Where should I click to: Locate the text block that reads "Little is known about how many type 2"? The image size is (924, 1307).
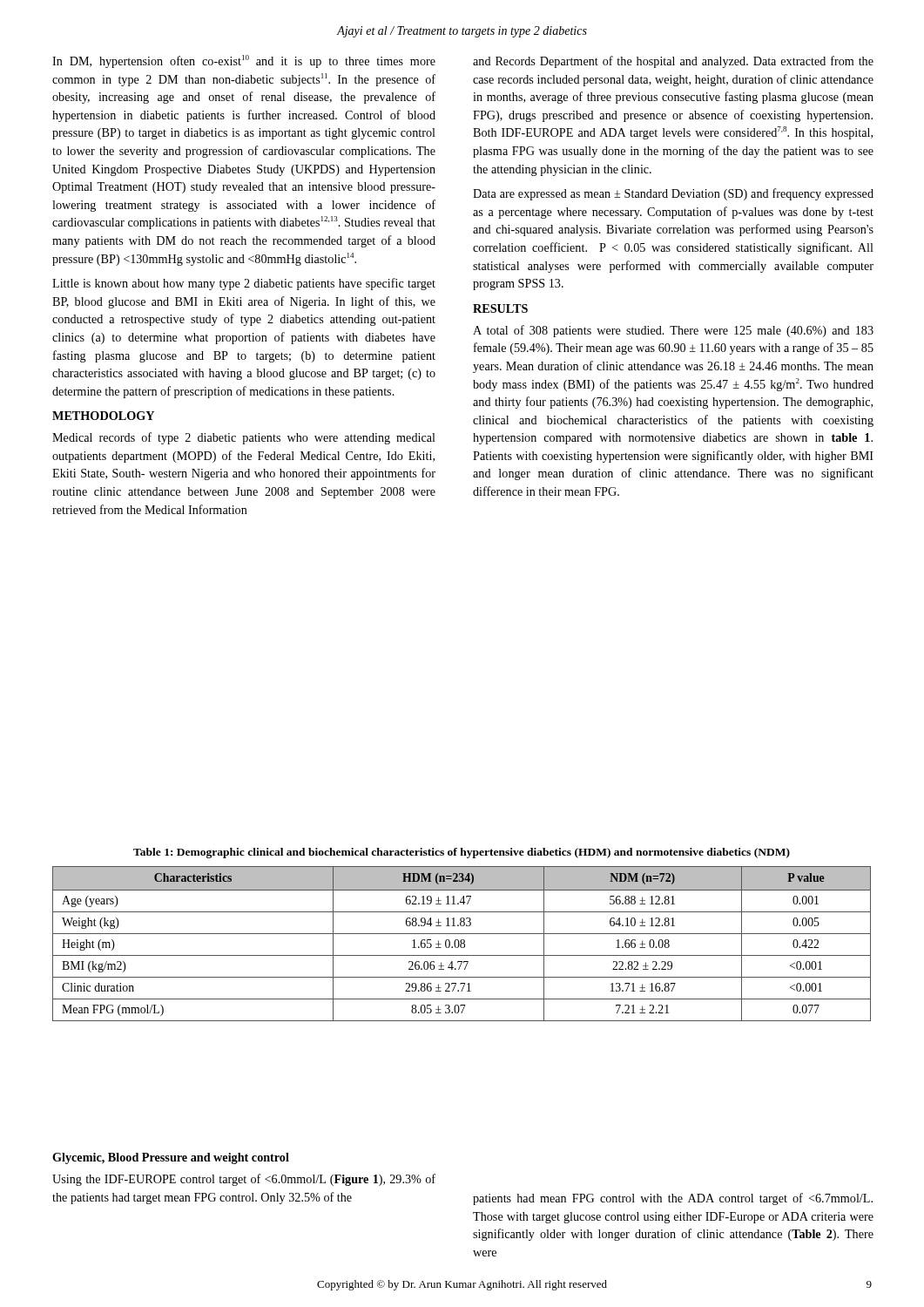tap(244, 337)
